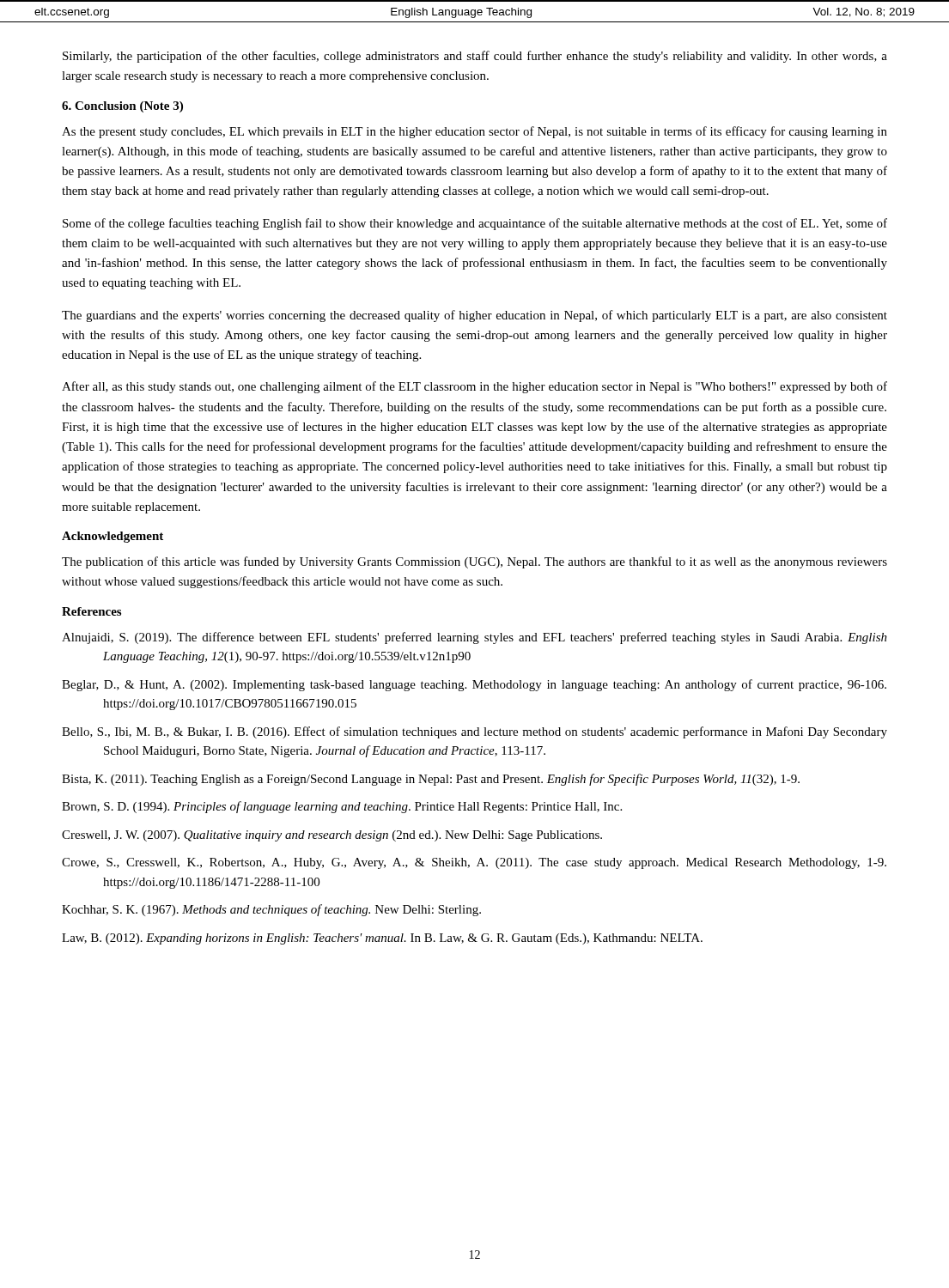Find the block on this page that starts "Some of the college faculties teaching English"
This screenshot has width=949, height=1288.
474,253
